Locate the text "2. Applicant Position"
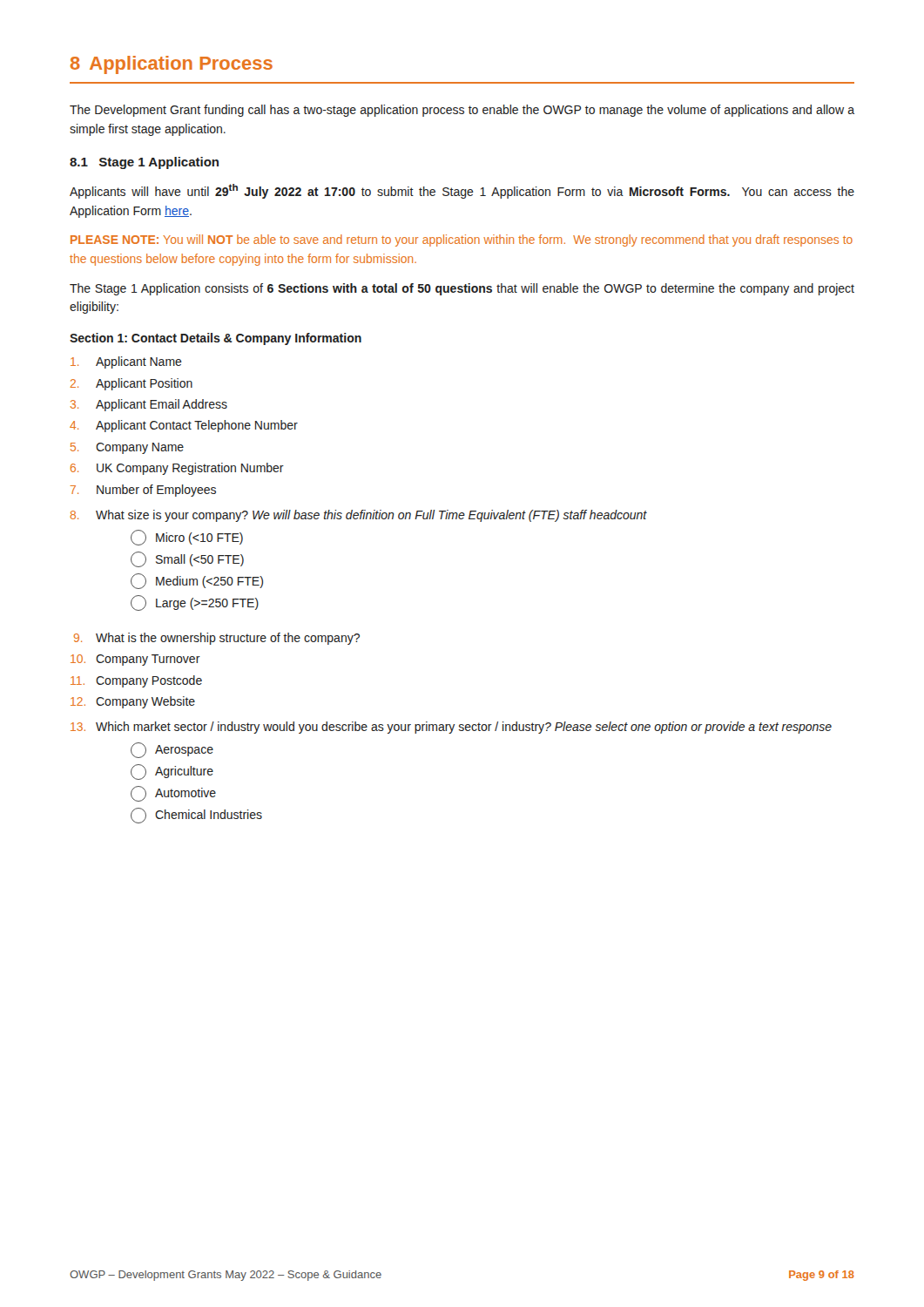Image resolution: width=924 pixels, height=1307 pixels. (131, 383)
